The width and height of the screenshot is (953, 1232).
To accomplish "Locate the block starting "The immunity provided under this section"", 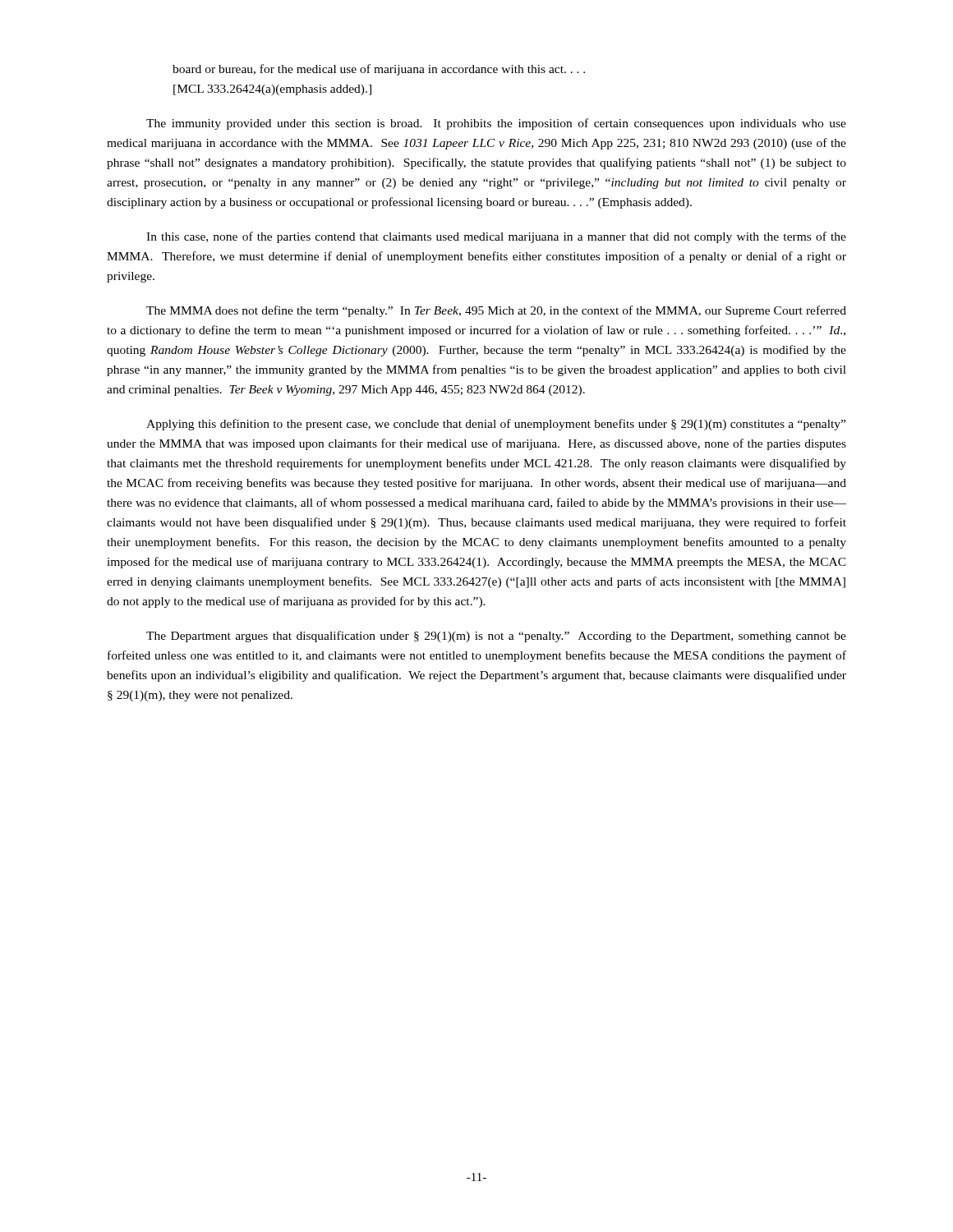I will coord(476,162).
